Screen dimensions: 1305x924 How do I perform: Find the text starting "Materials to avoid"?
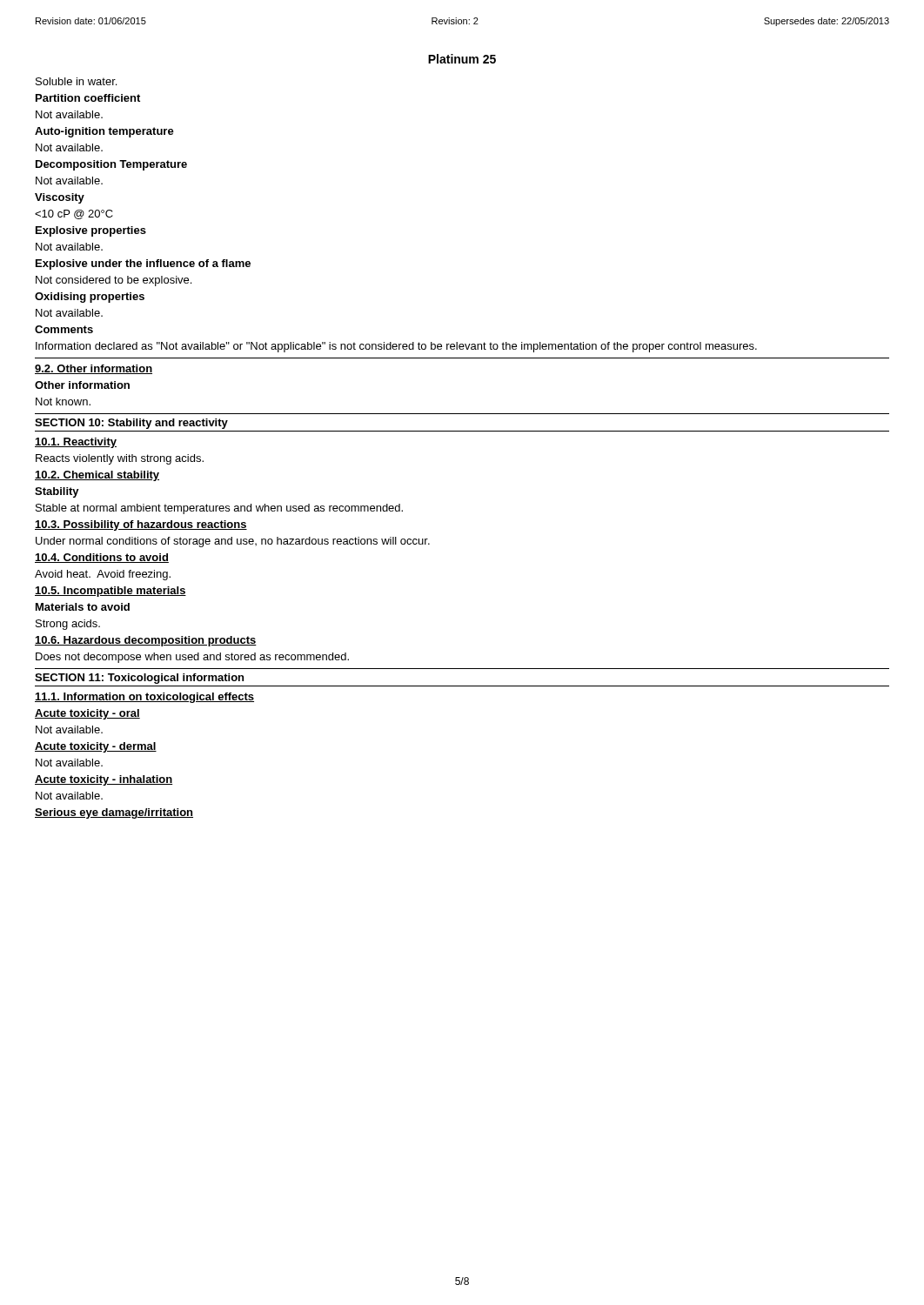pyautogui.click(x=83, y=607)
